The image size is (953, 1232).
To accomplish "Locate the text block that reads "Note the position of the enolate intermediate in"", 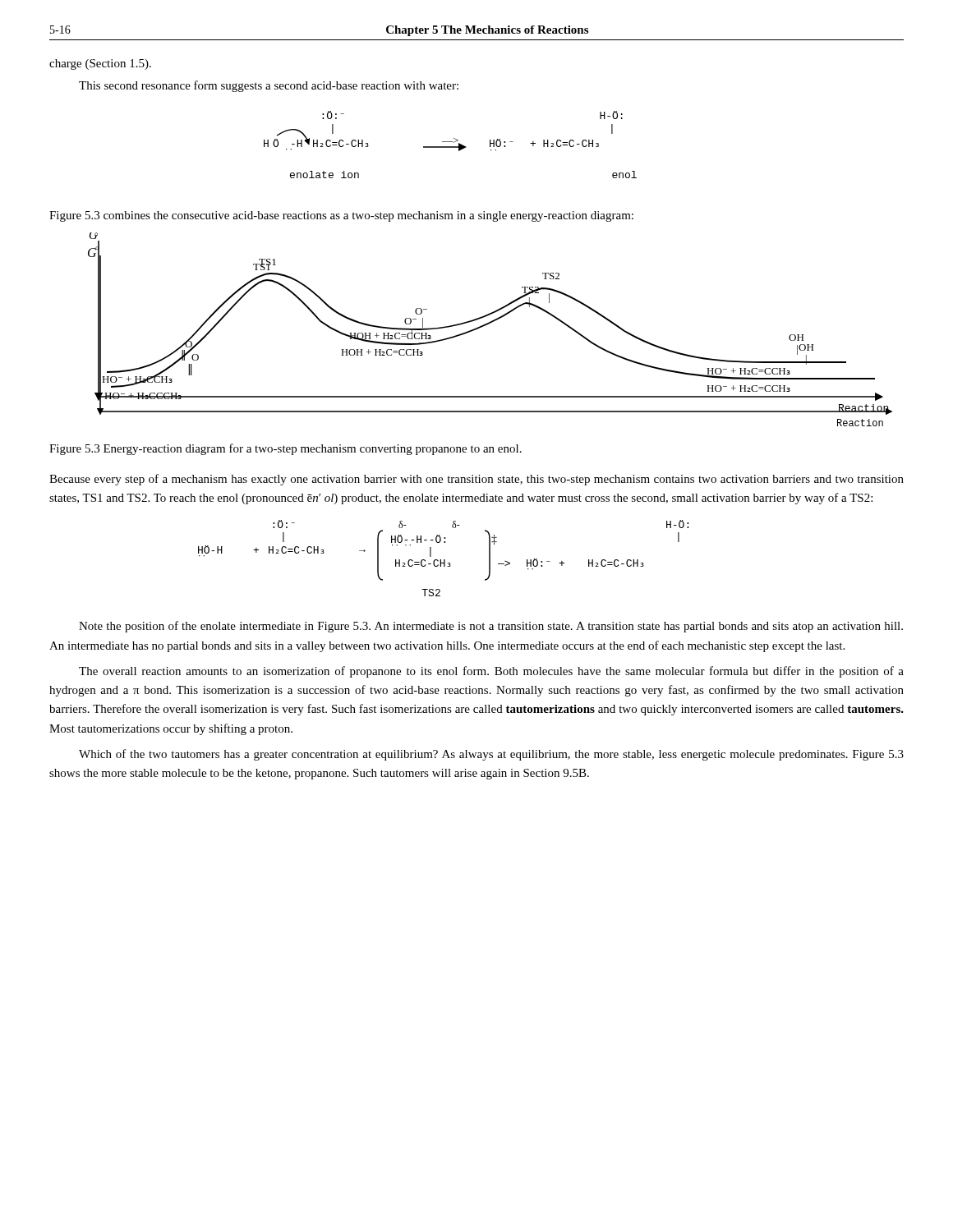I will [476, 636].
